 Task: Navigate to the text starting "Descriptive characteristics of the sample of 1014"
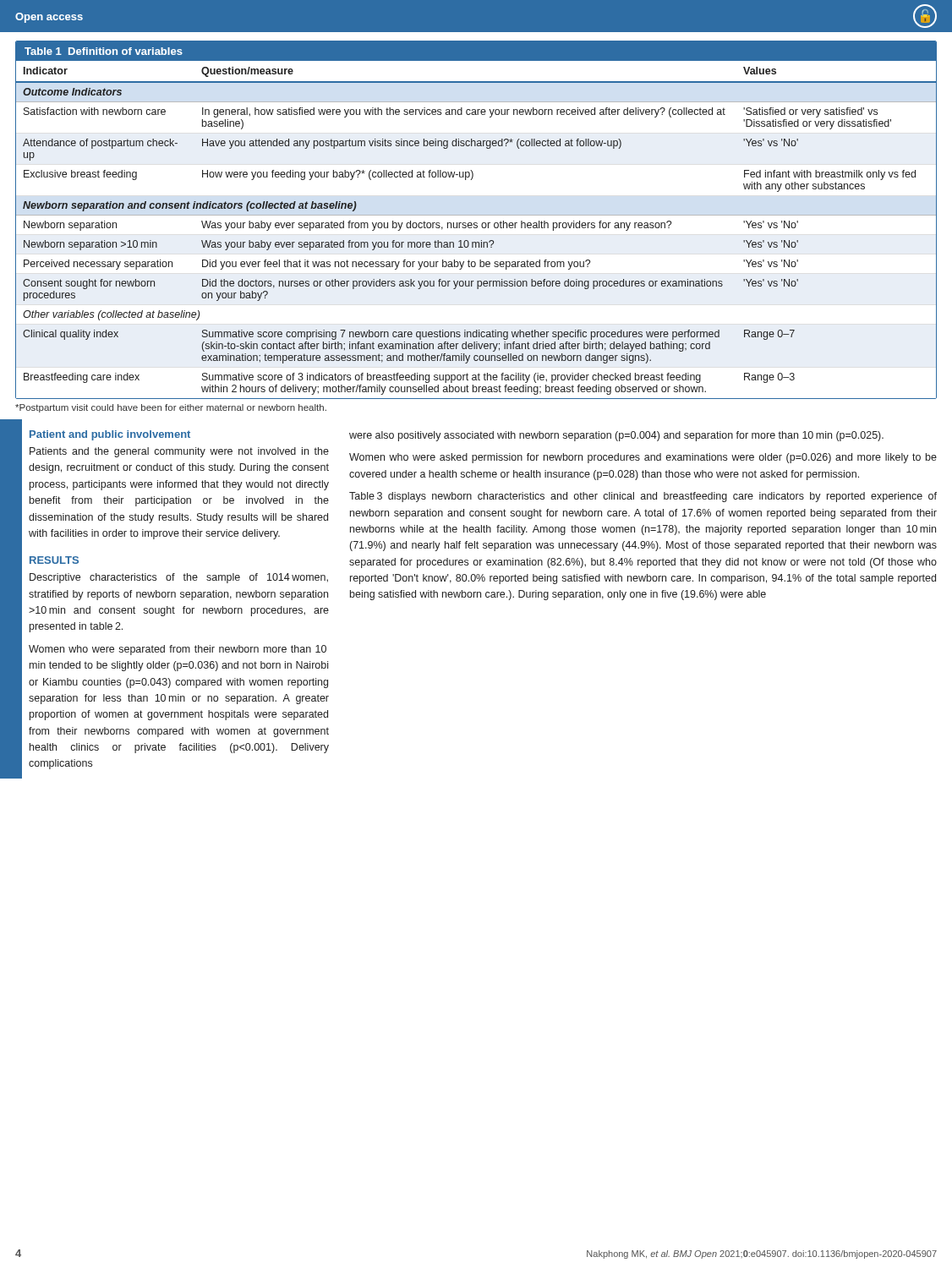point(179,602)
